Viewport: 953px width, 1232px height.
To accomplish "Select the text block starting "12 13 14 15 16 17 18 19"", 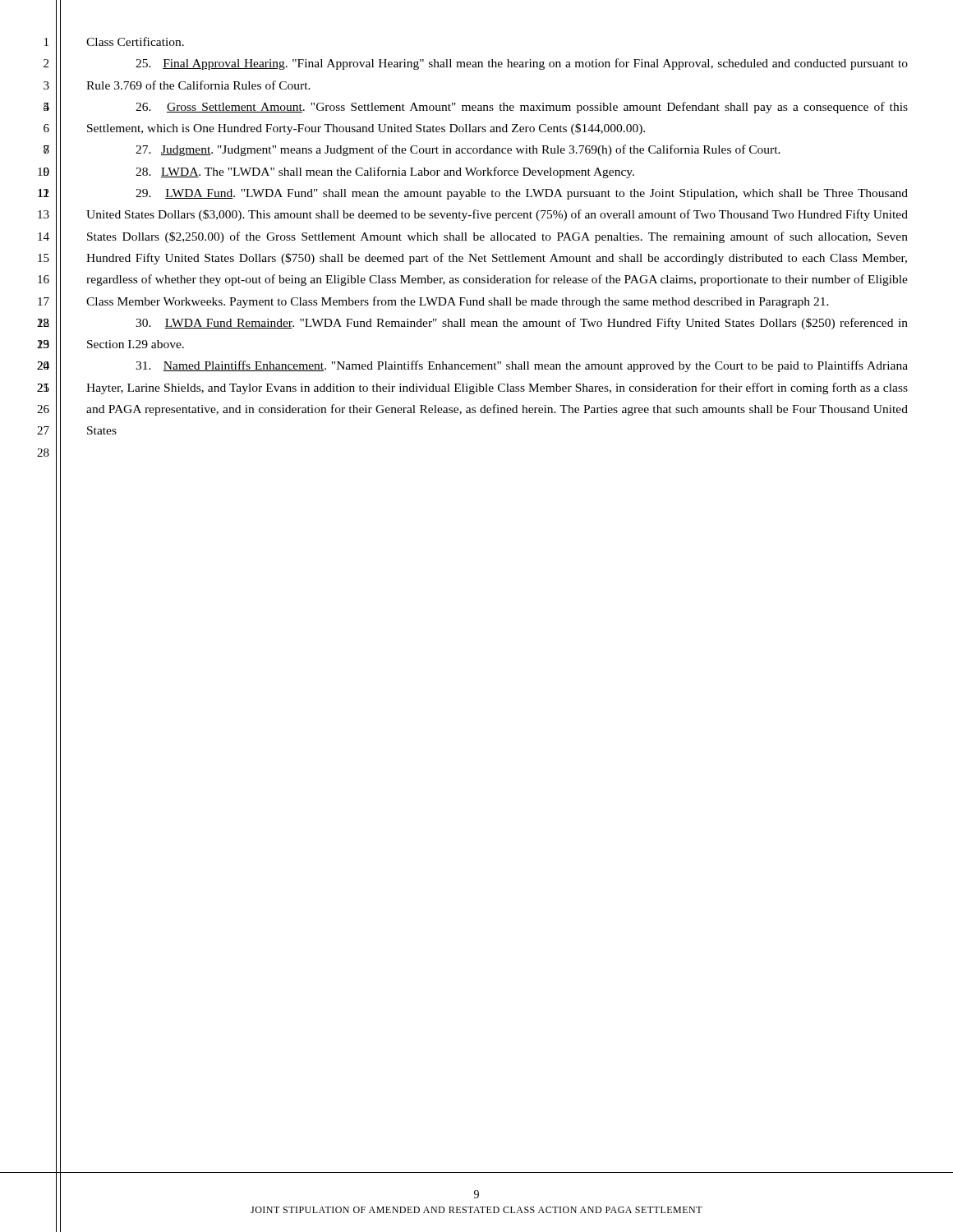I will (497, 247).
